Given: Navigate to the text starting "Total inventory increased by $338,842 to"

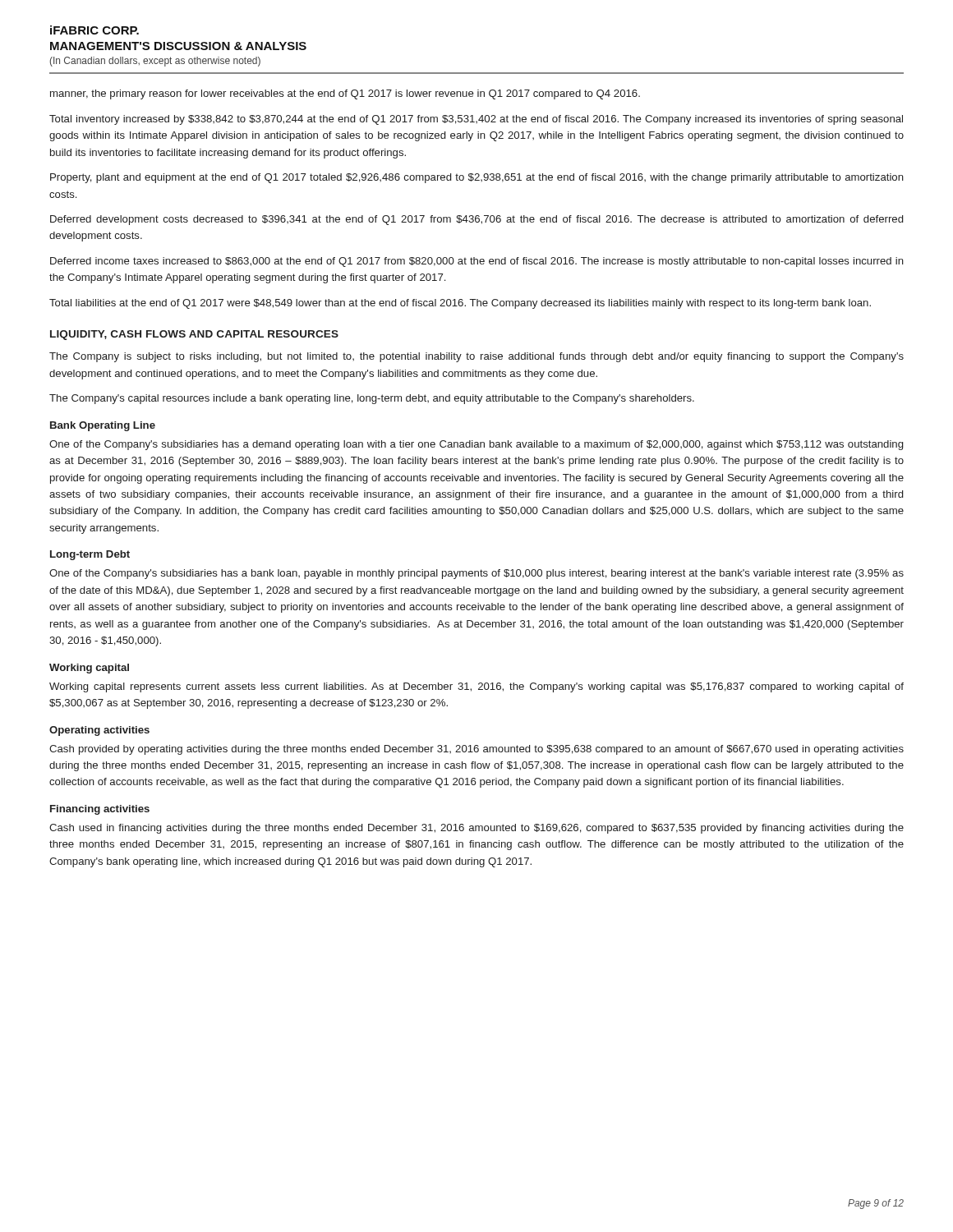Looking at the screenshot, I should point(476,135).
